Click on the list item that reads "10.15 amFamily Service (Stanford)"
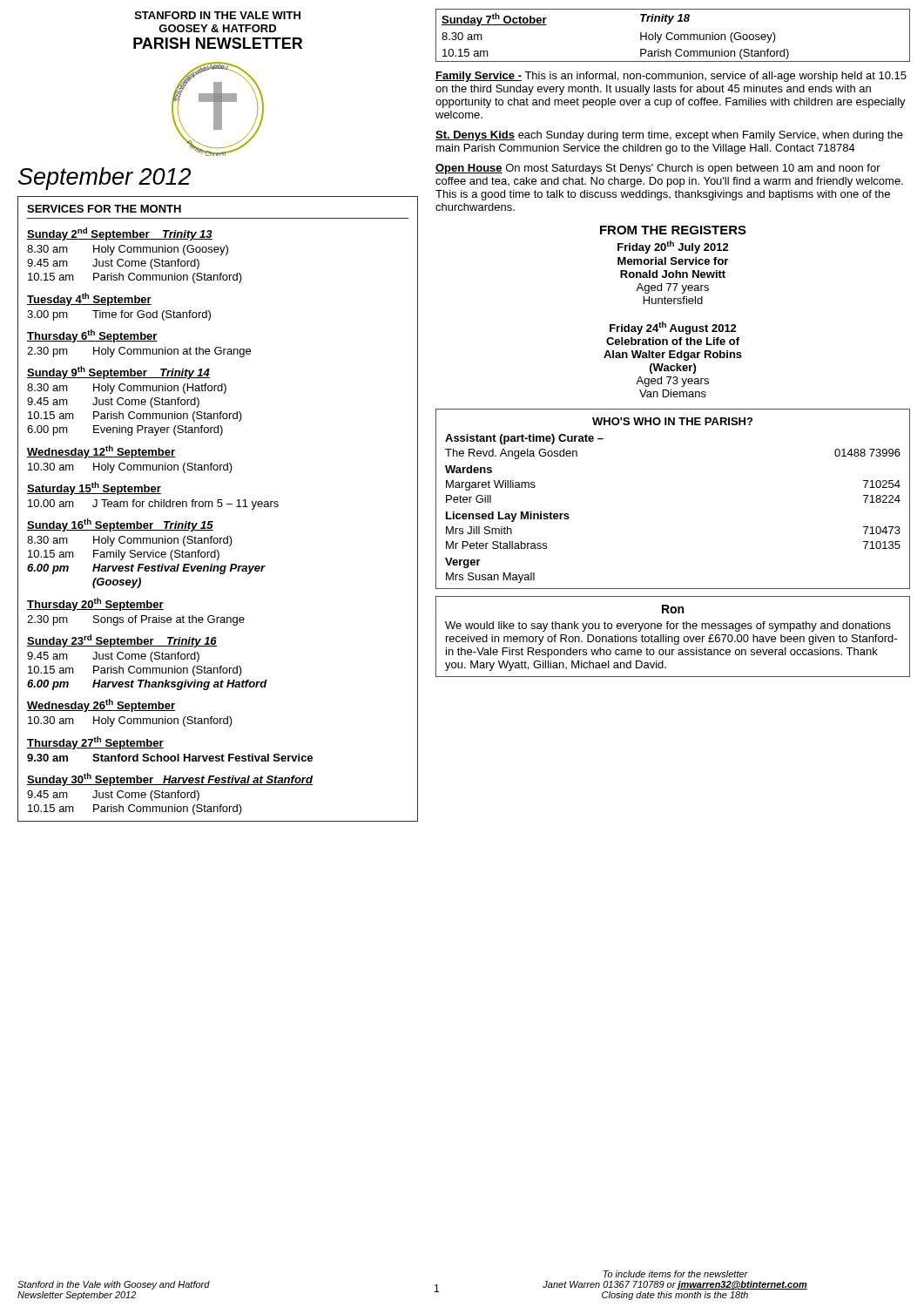 tap(123, 554)
